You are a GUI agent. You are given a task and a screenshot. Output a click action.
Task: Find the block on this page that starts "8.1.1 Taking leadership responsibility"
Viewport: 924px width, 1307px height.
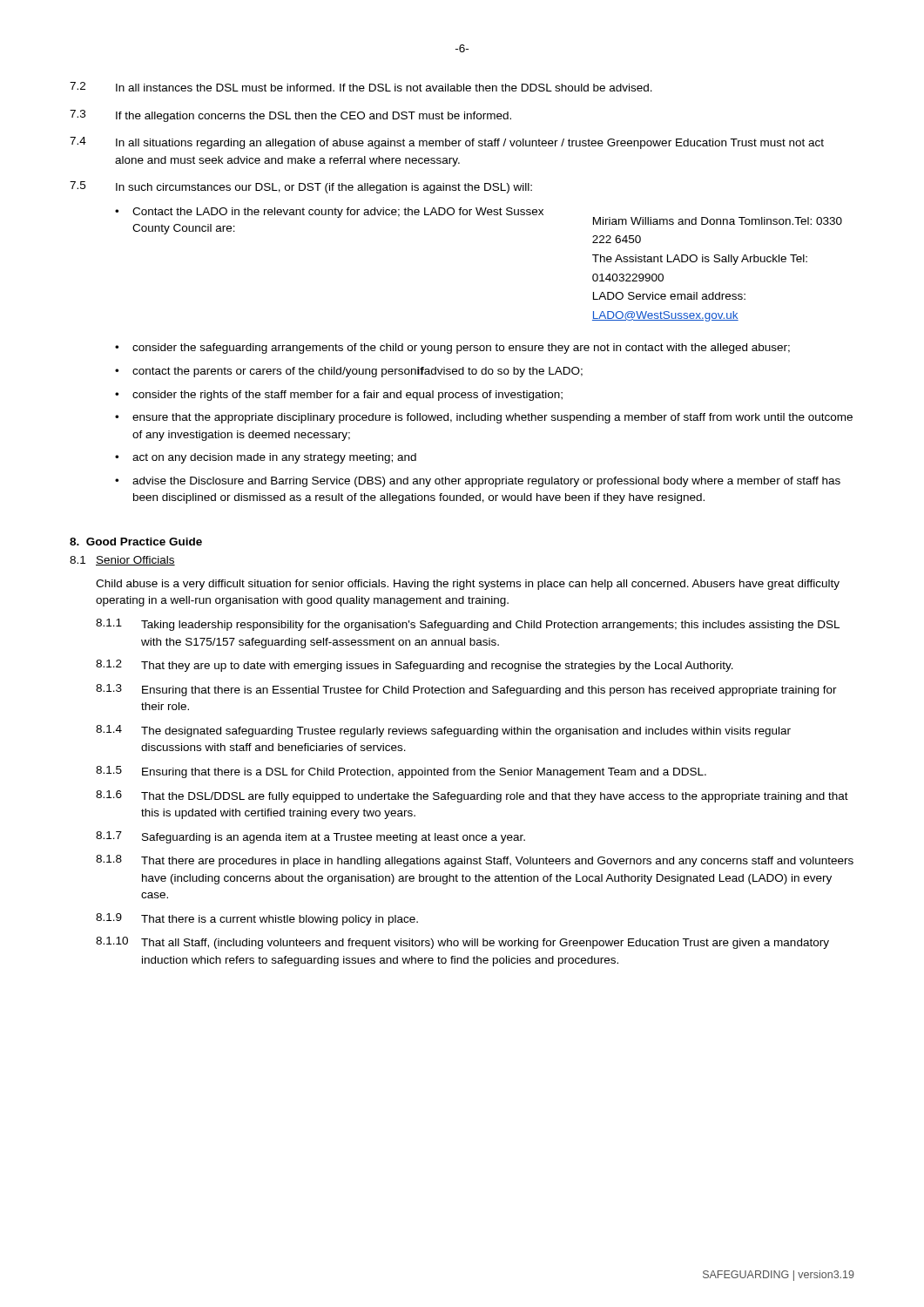475,633
